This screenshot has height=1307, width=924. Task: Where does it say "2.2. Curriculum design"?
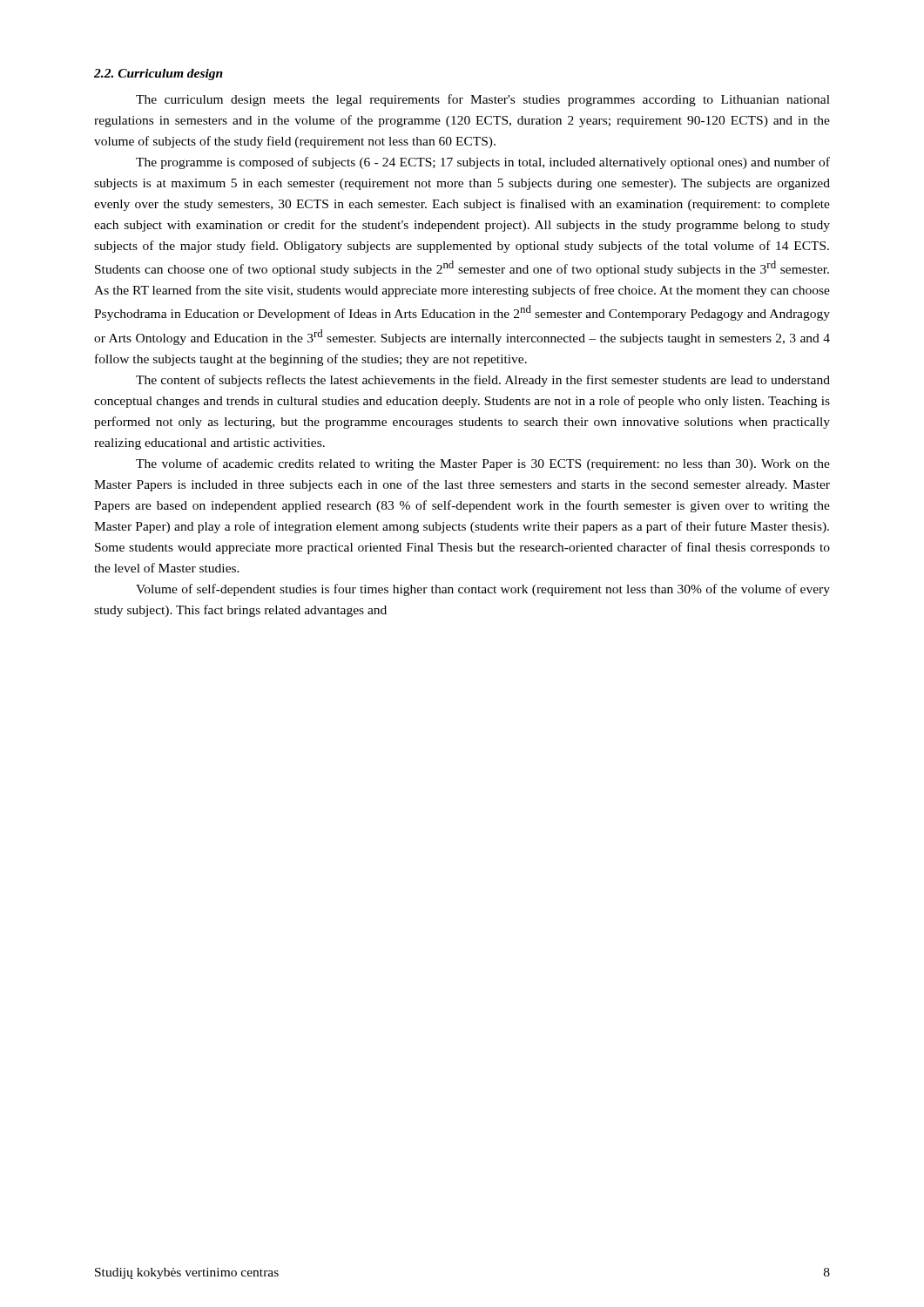point(158,74)
